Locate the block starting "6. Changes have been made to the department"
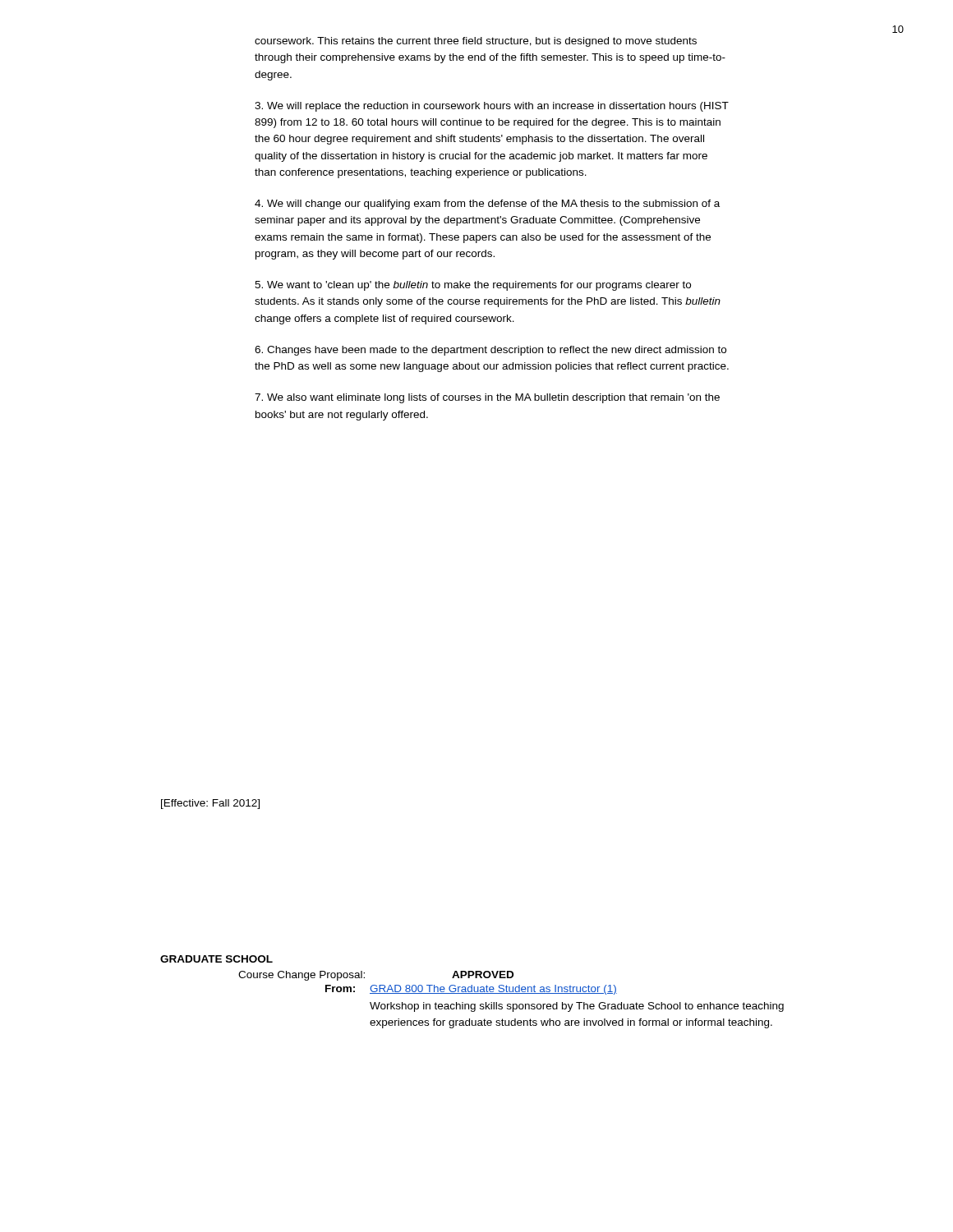953x1232 pixels. [492, 358]
